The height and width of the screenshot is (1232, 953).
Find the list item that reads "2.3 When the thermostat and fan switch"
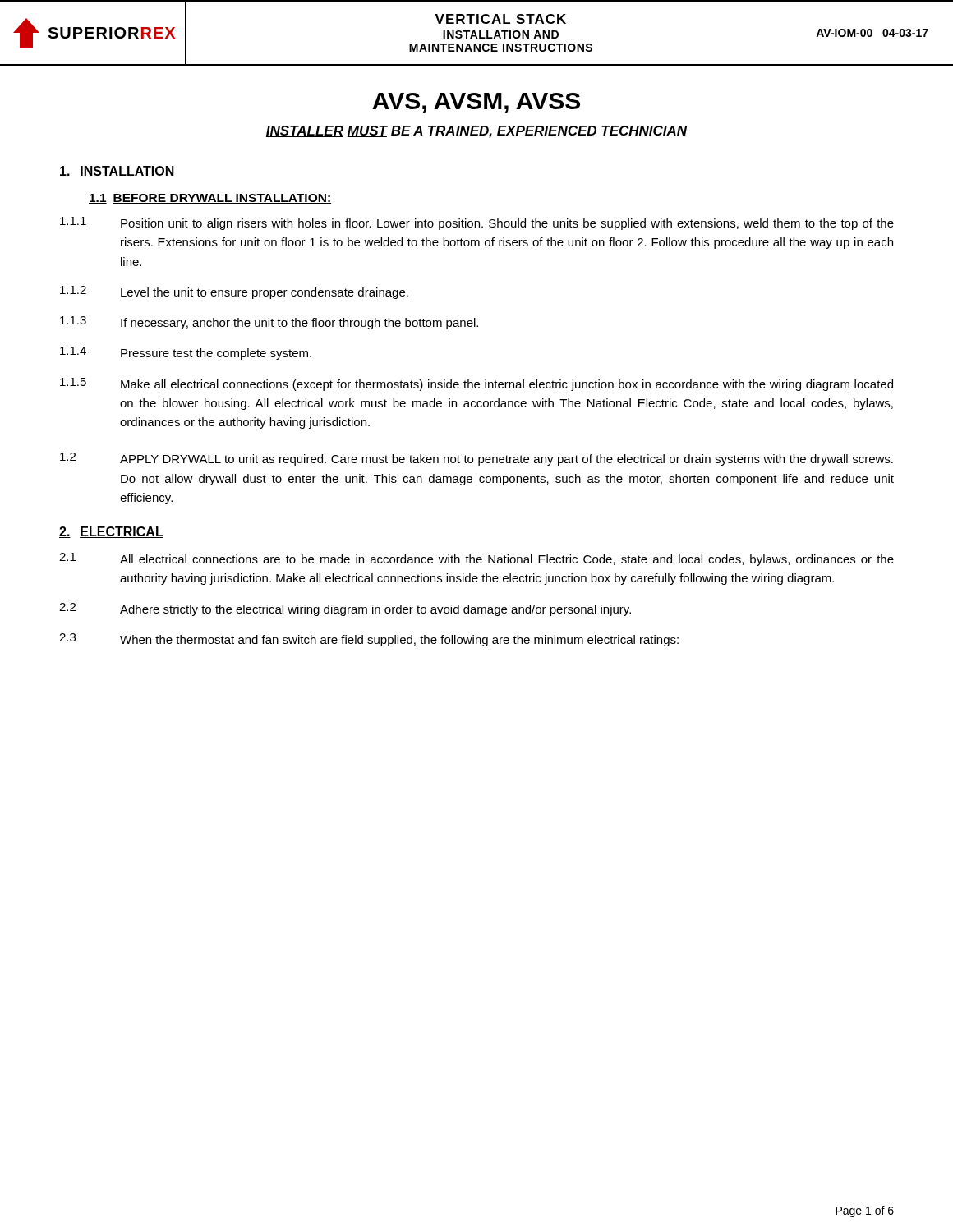coord(476,639)
